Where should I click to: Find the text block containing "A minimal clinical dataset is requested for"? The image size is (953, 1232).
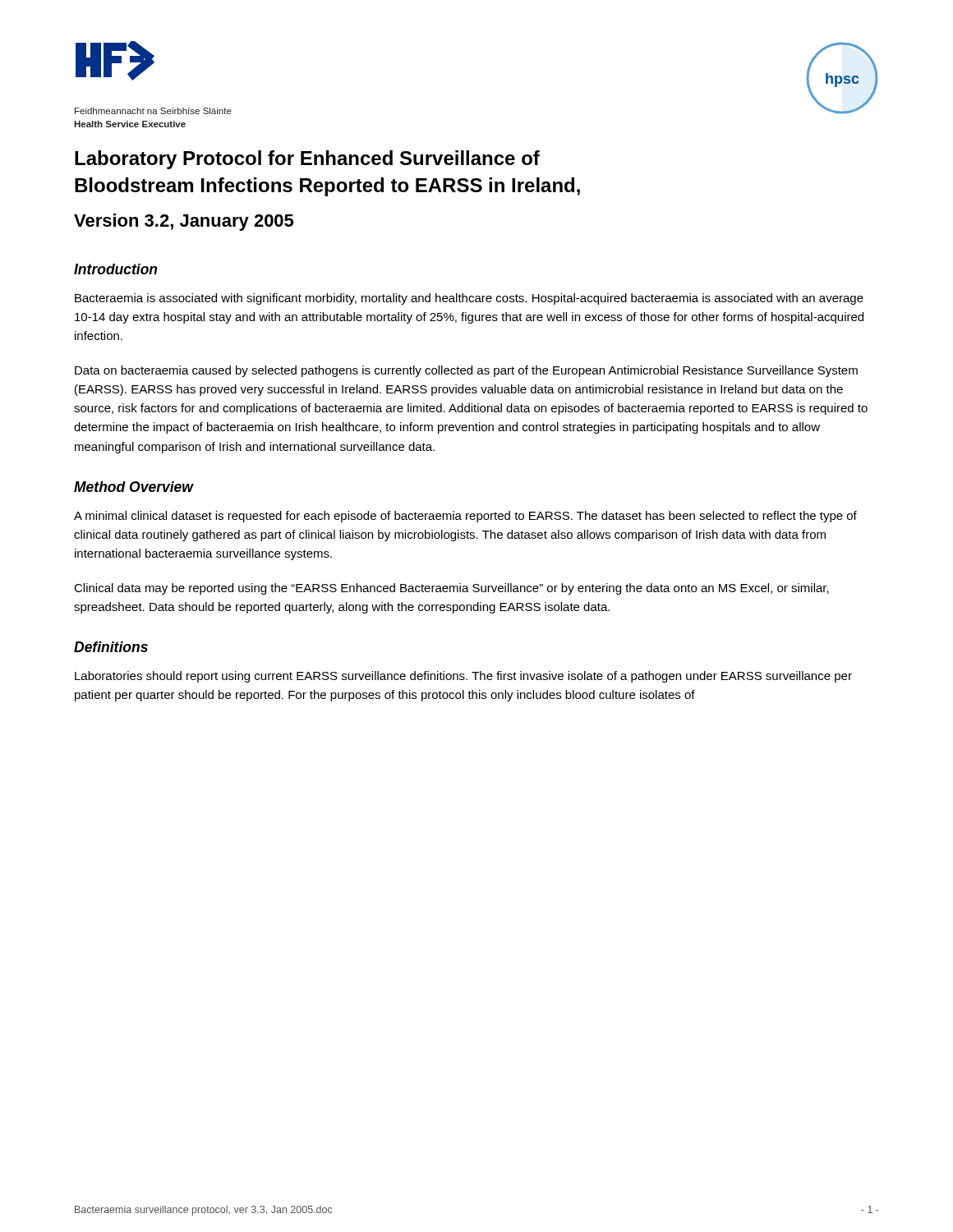[x=465, y=534]
